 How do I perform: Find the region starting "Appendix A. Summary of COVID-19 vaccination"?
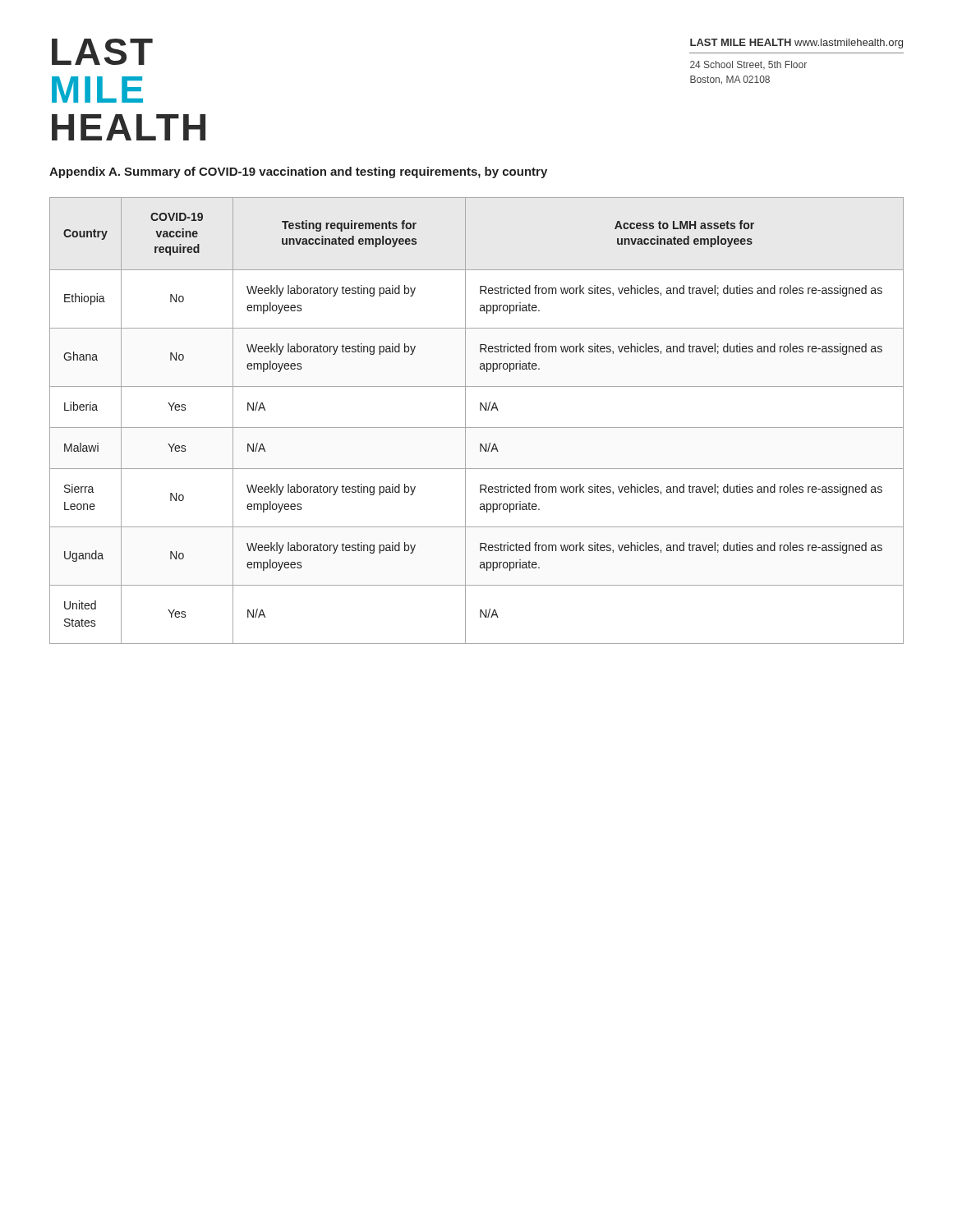point(298,171)
